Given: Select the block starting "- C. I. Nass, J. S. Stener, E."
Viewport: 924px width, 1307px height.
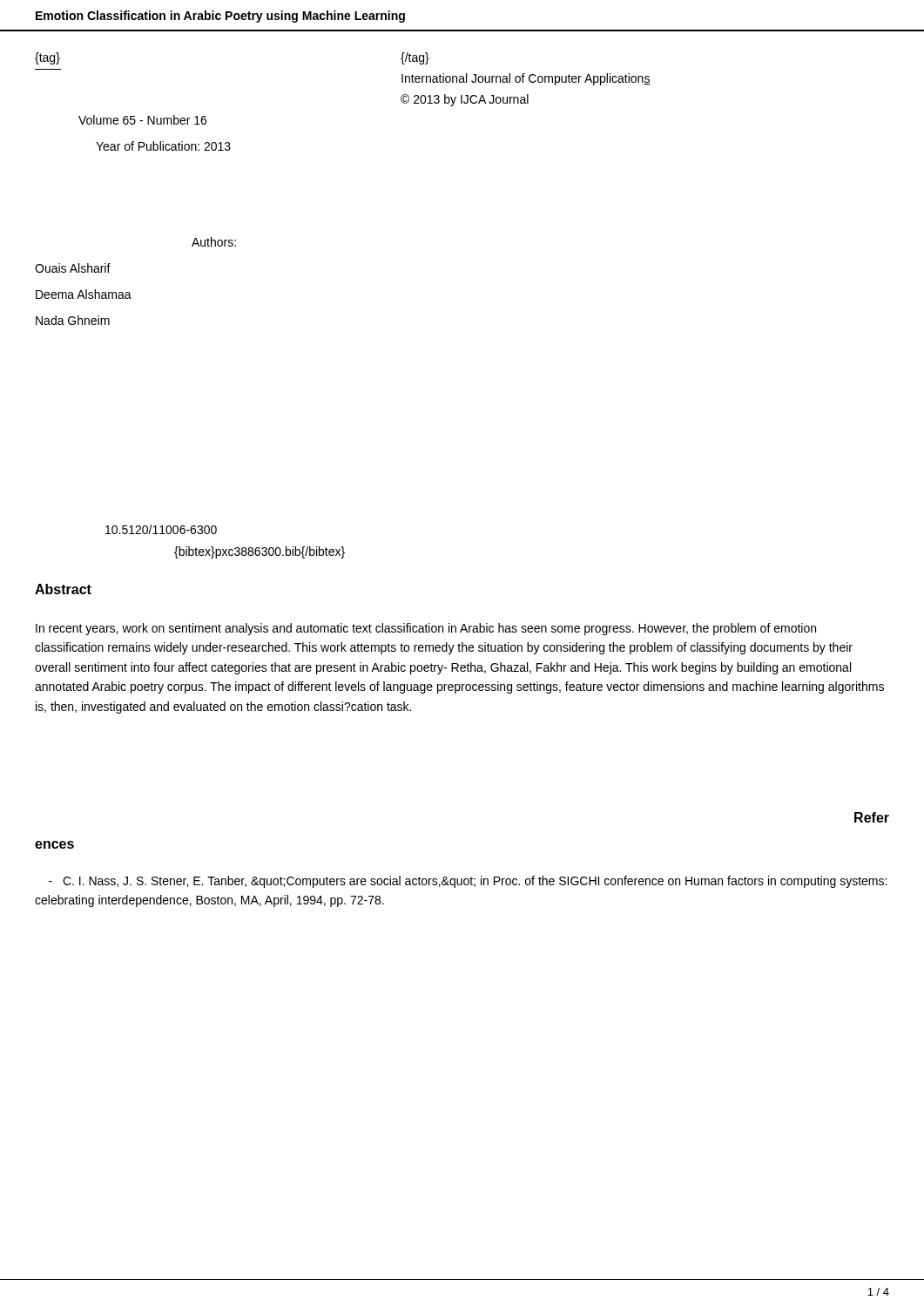Looking at the screenshot, I should 461,891.
